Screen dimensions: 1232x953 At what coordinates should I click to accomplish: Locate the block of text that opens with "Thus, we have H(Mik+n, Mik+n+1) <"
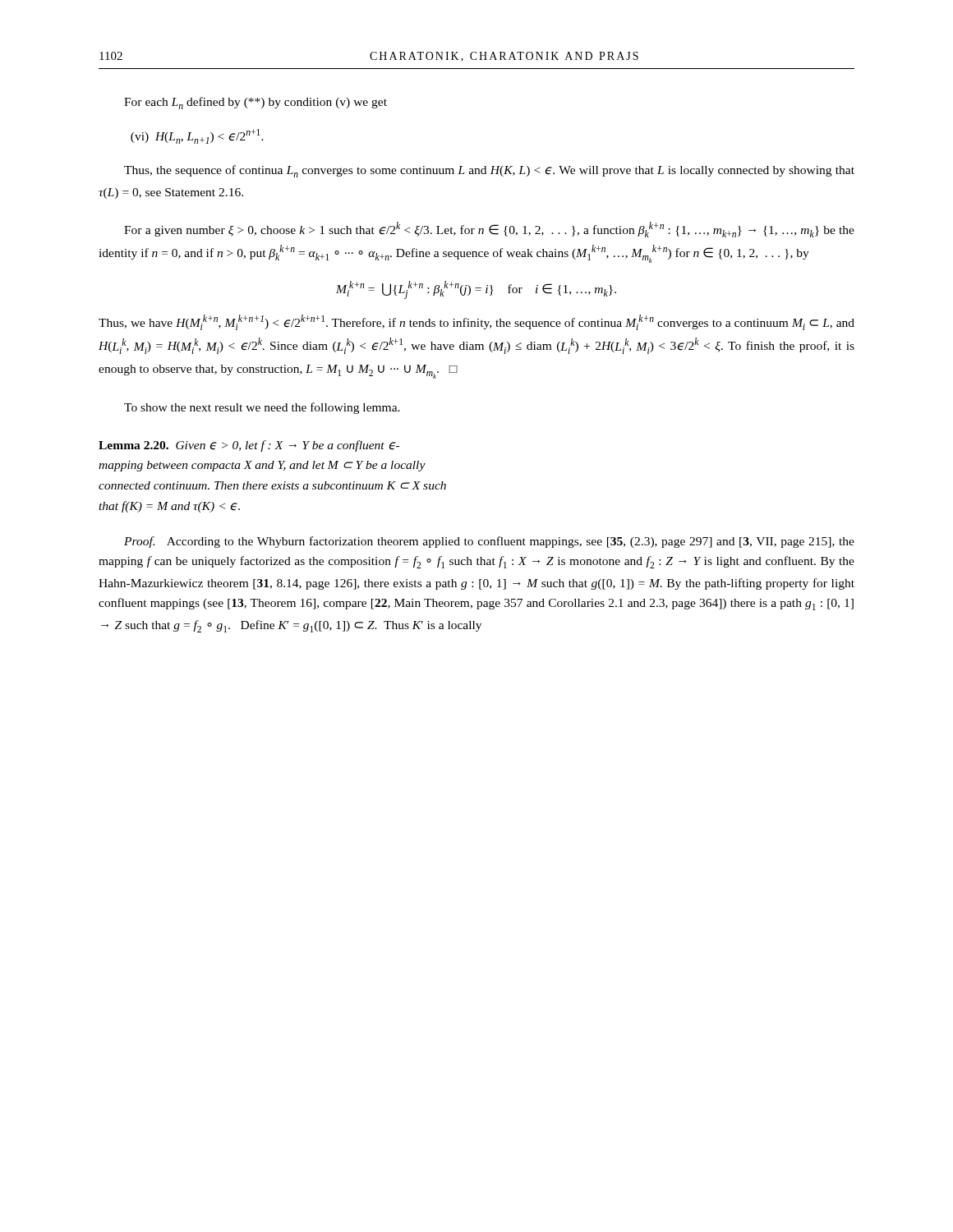pos(476,347)
